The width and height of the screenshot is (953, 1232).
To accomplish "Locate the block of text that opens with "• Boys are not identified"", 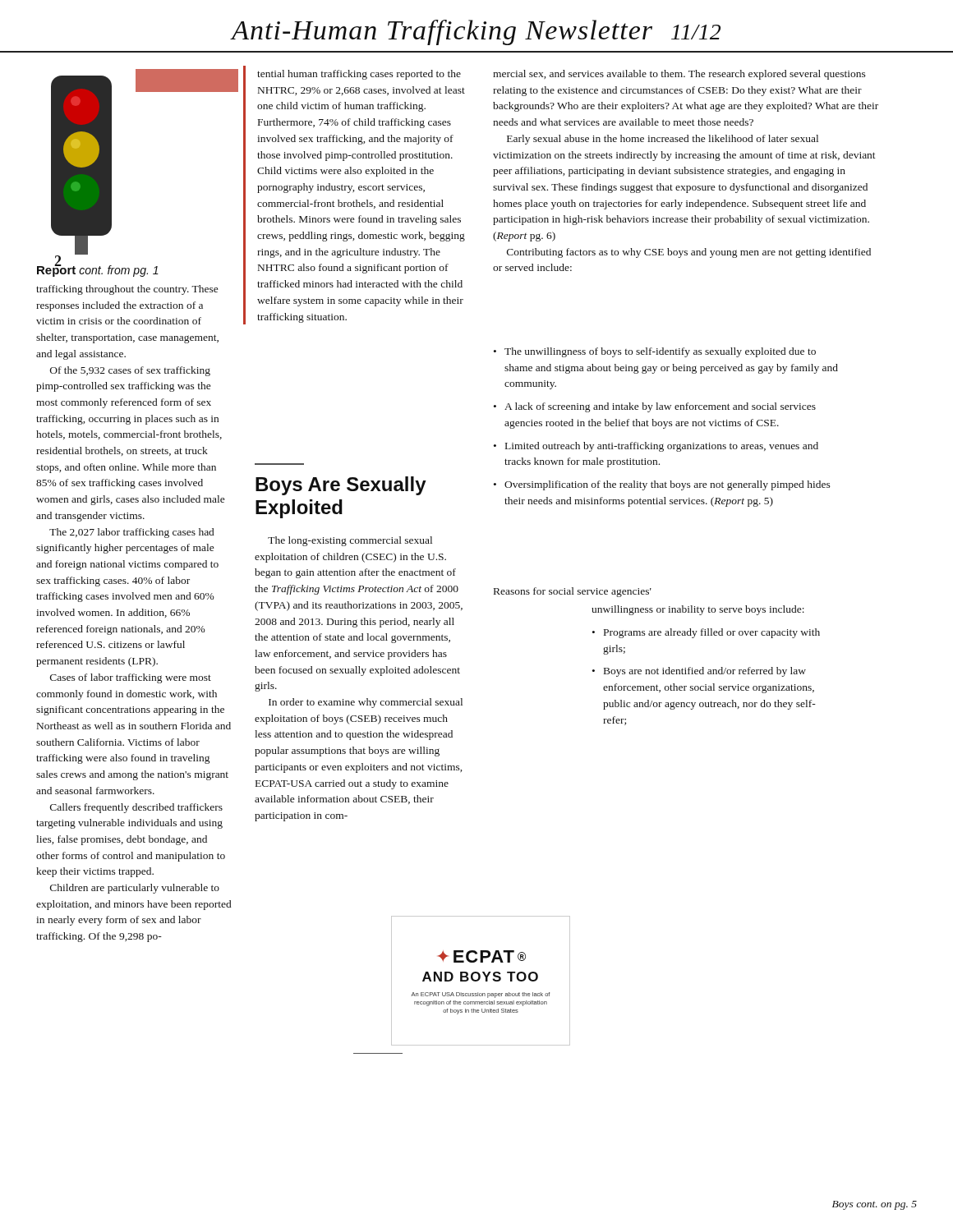I will pyautogui.click(x=704, y=694).
